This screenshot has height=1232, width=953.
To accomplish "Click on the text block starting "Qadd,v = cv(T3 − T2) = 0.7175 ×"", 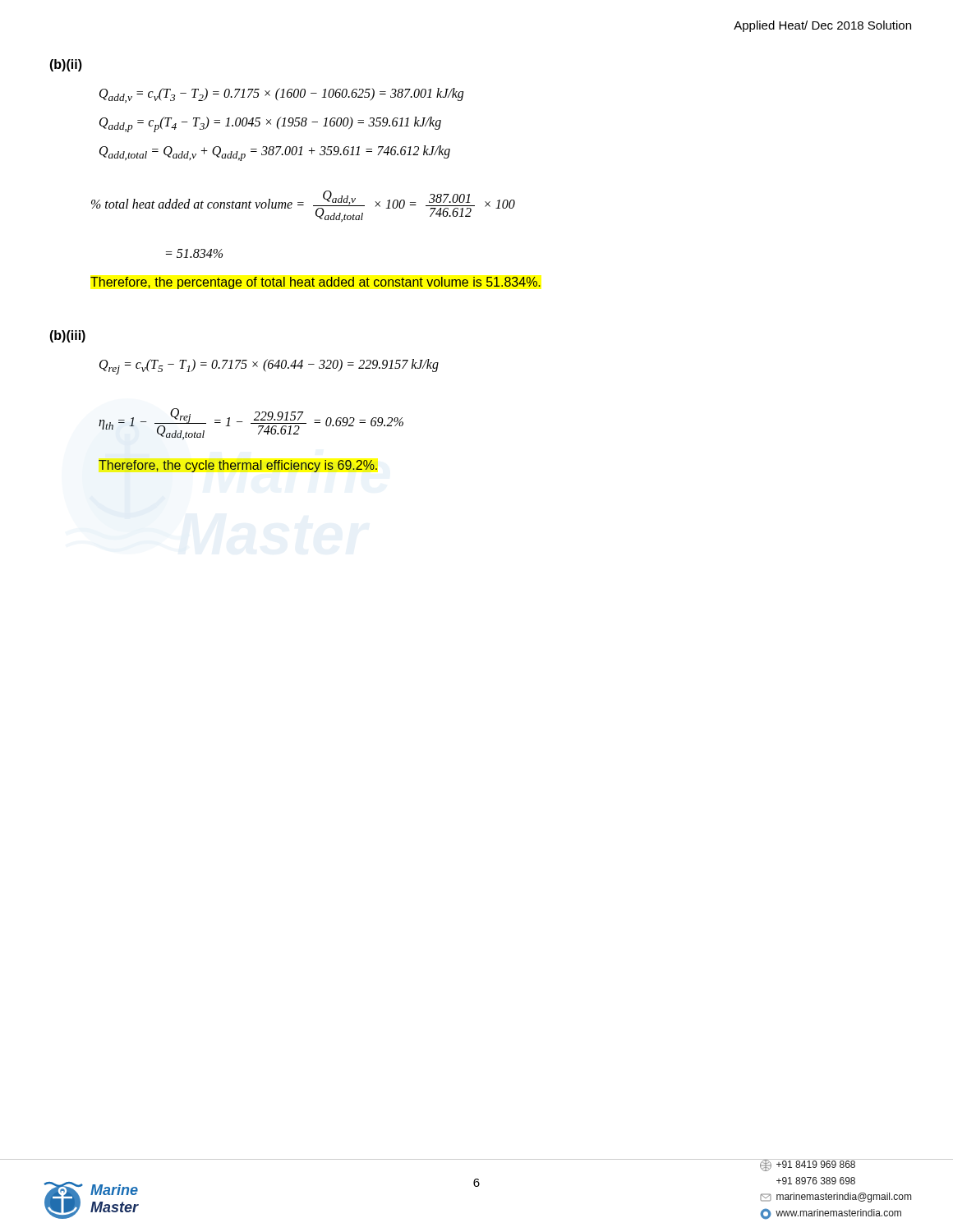I will (x=281, y=95).
